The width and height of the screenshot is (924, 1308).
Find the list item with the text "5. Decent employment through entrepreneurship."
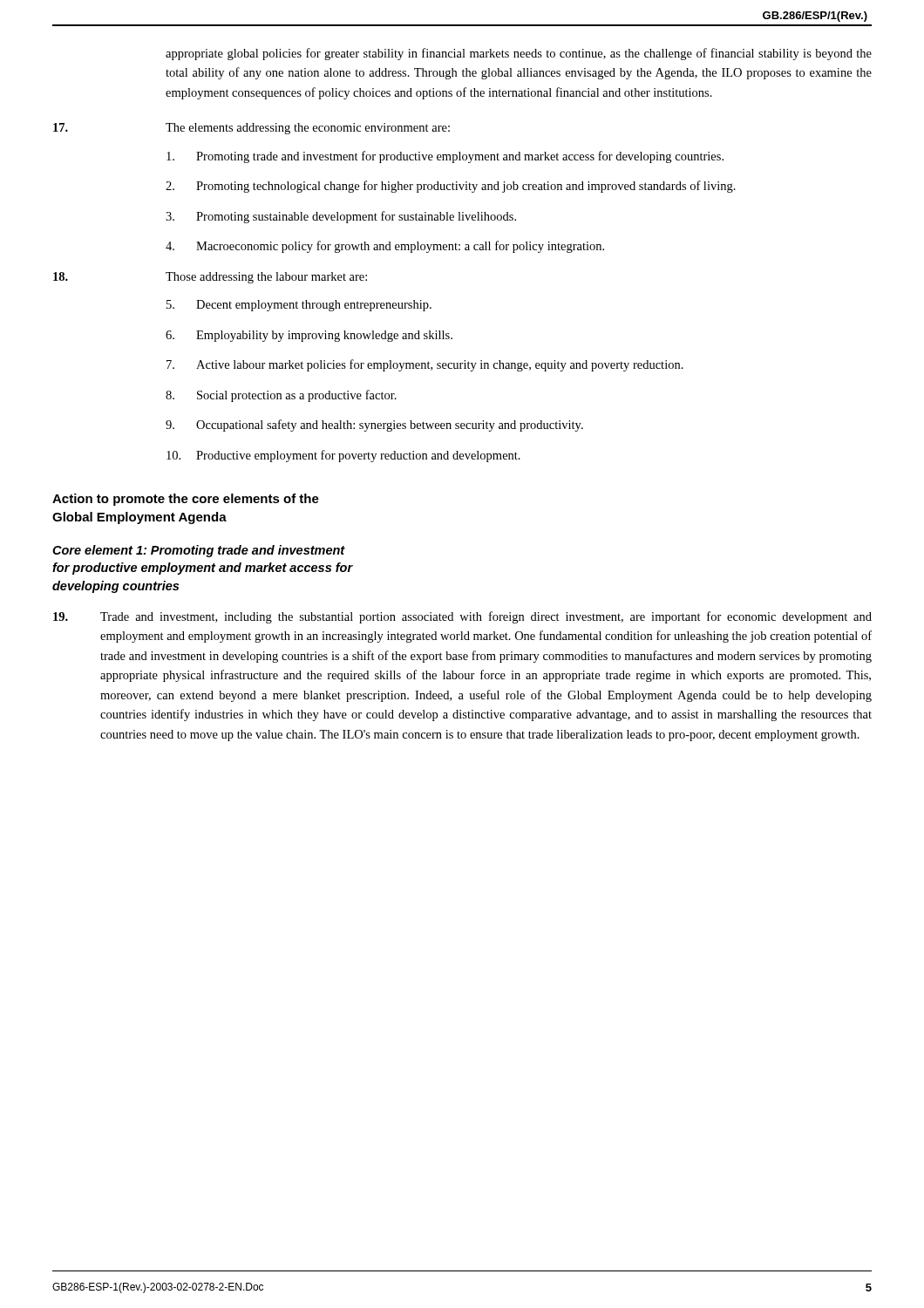(x=299, y=306)
